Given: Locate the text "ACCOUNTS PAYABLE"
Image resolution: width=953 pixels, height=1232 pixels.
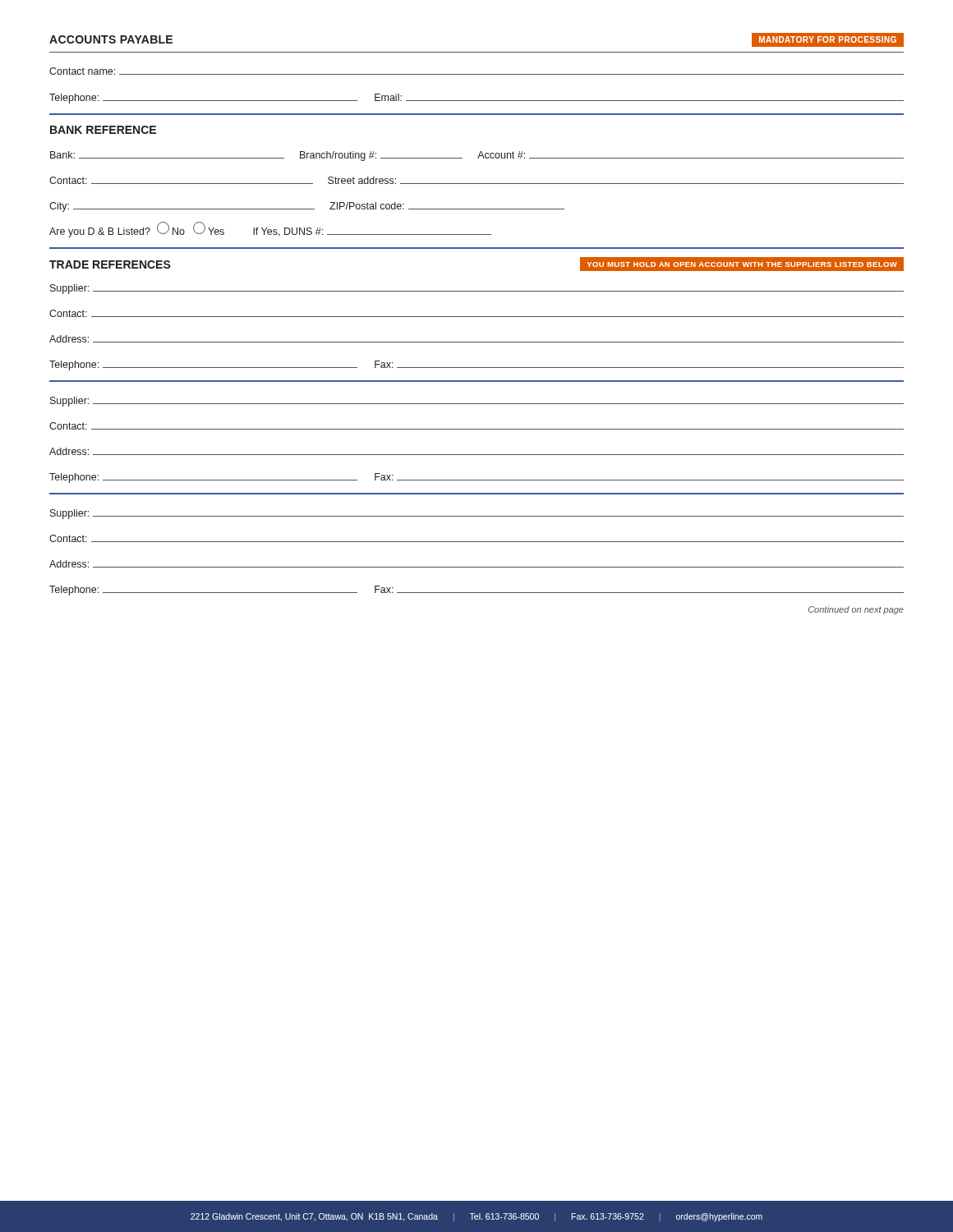Looking at the screenshot, I should tap(111, 39).
